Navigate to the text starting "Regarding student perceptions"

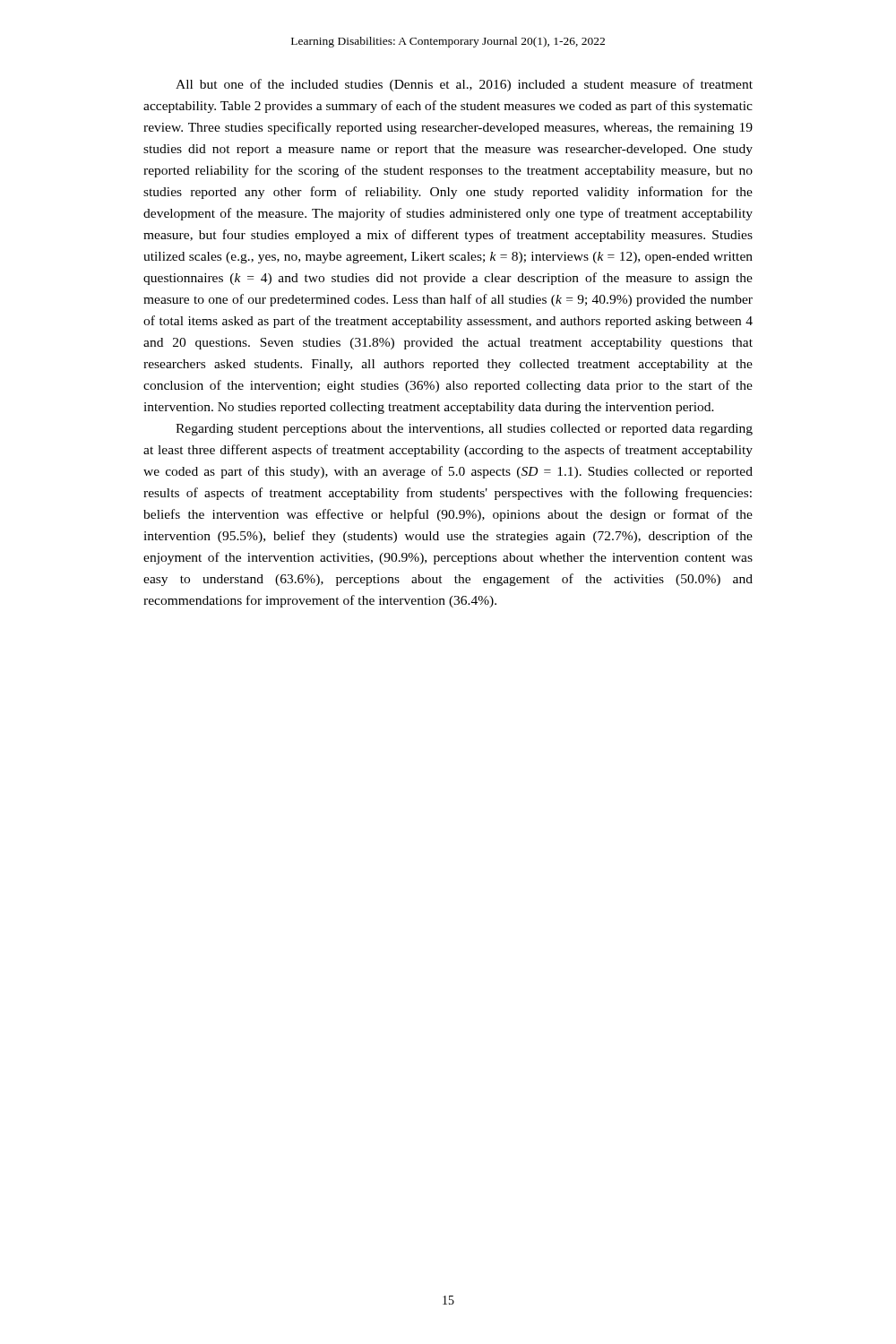[448, 515]
